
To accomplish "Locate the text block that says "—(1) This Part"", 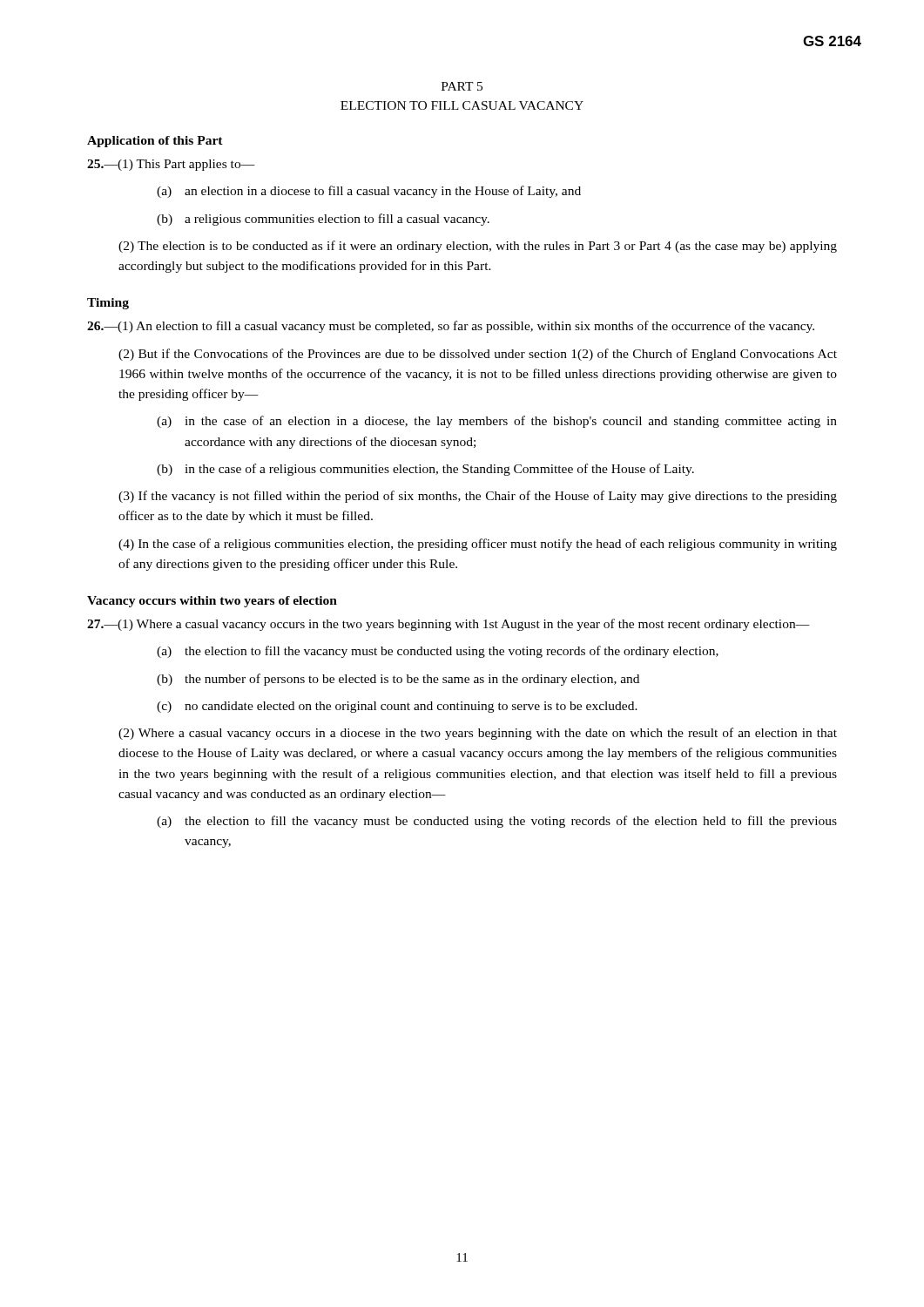I will tap(171, 163).
